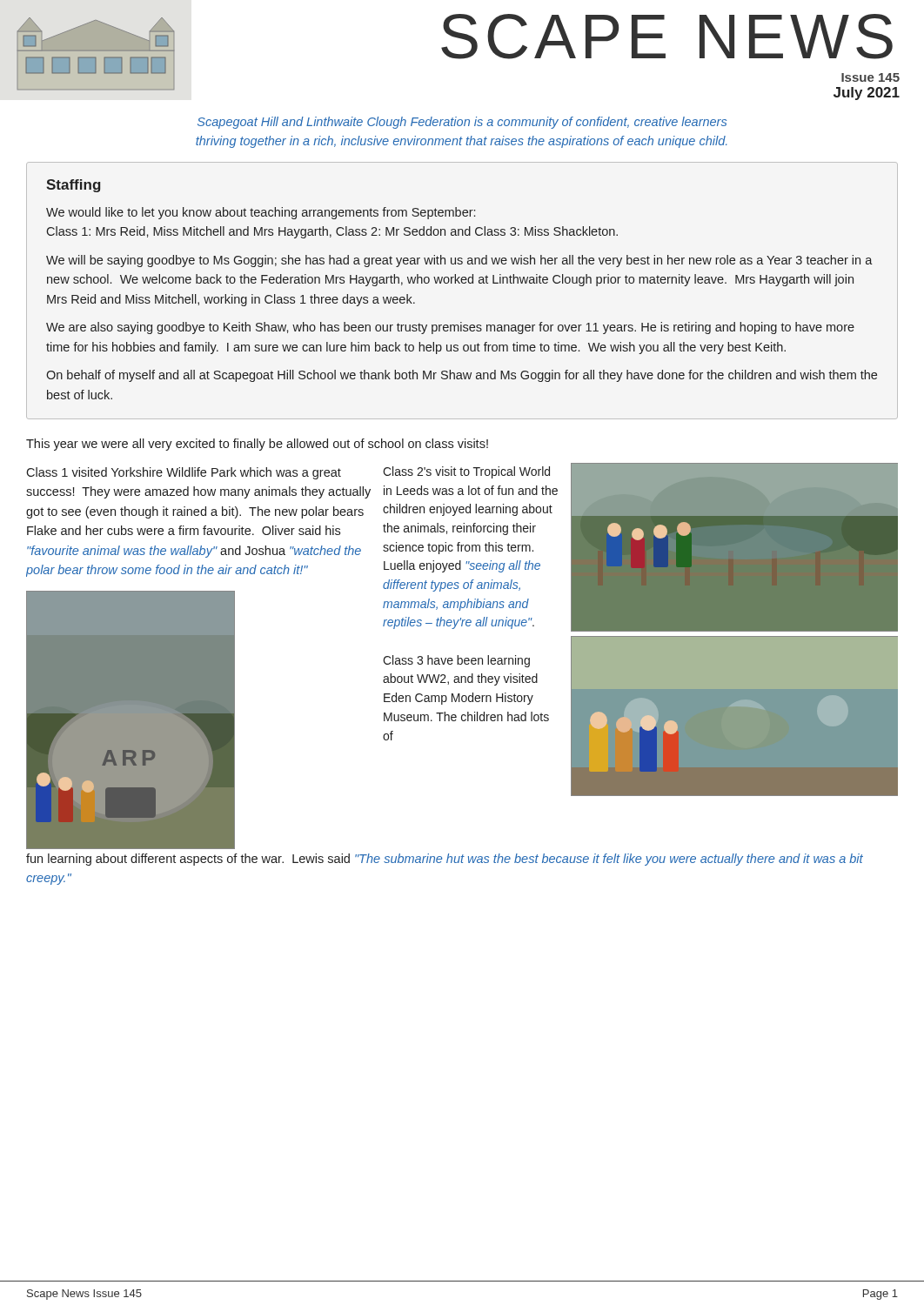Find the text block containing "Staffing We would like to let"
This screenshot has height=1305, width=924.
tap(462, 291)
